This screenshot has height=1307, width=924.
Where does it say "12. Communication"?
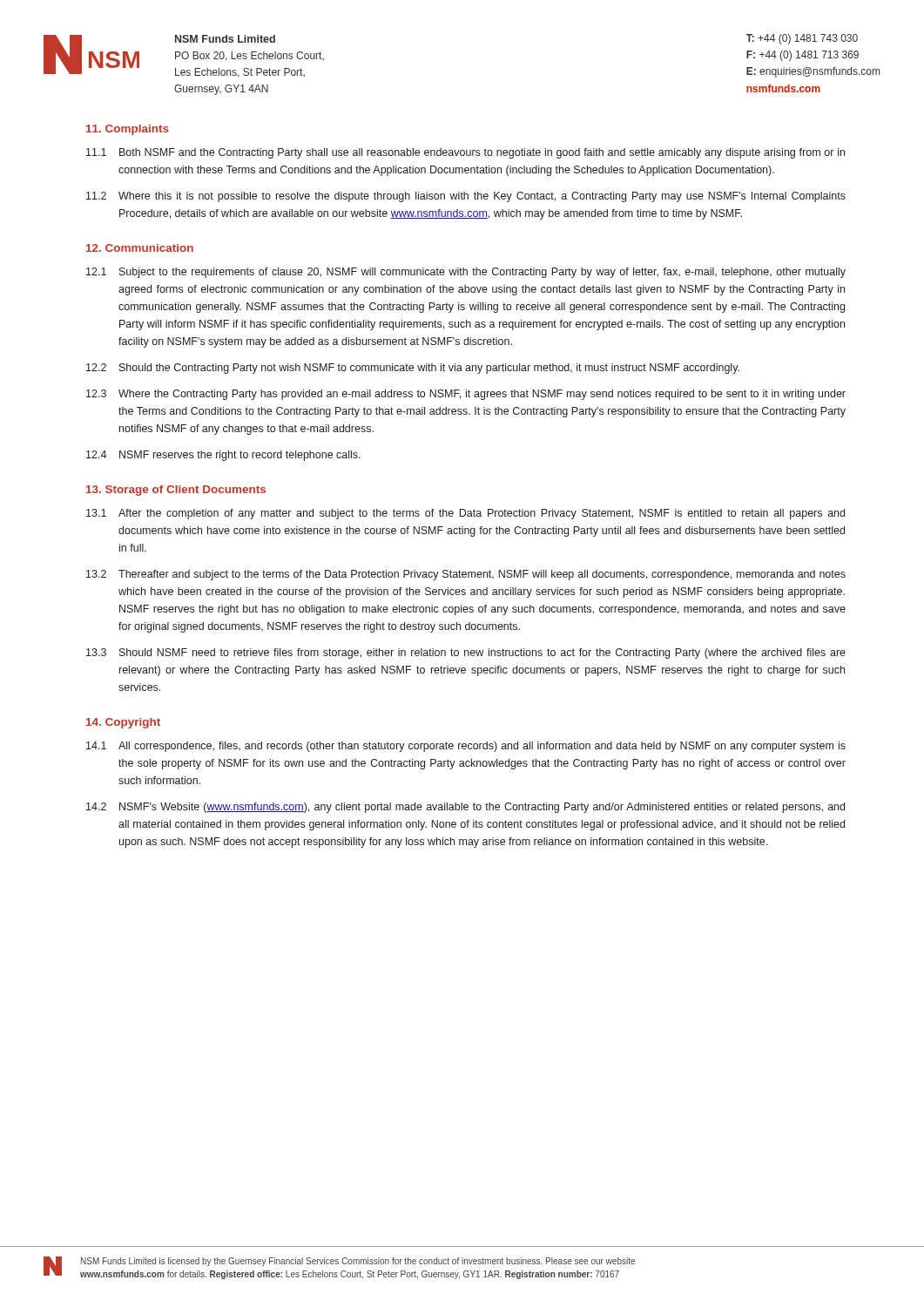coord(140,248)
